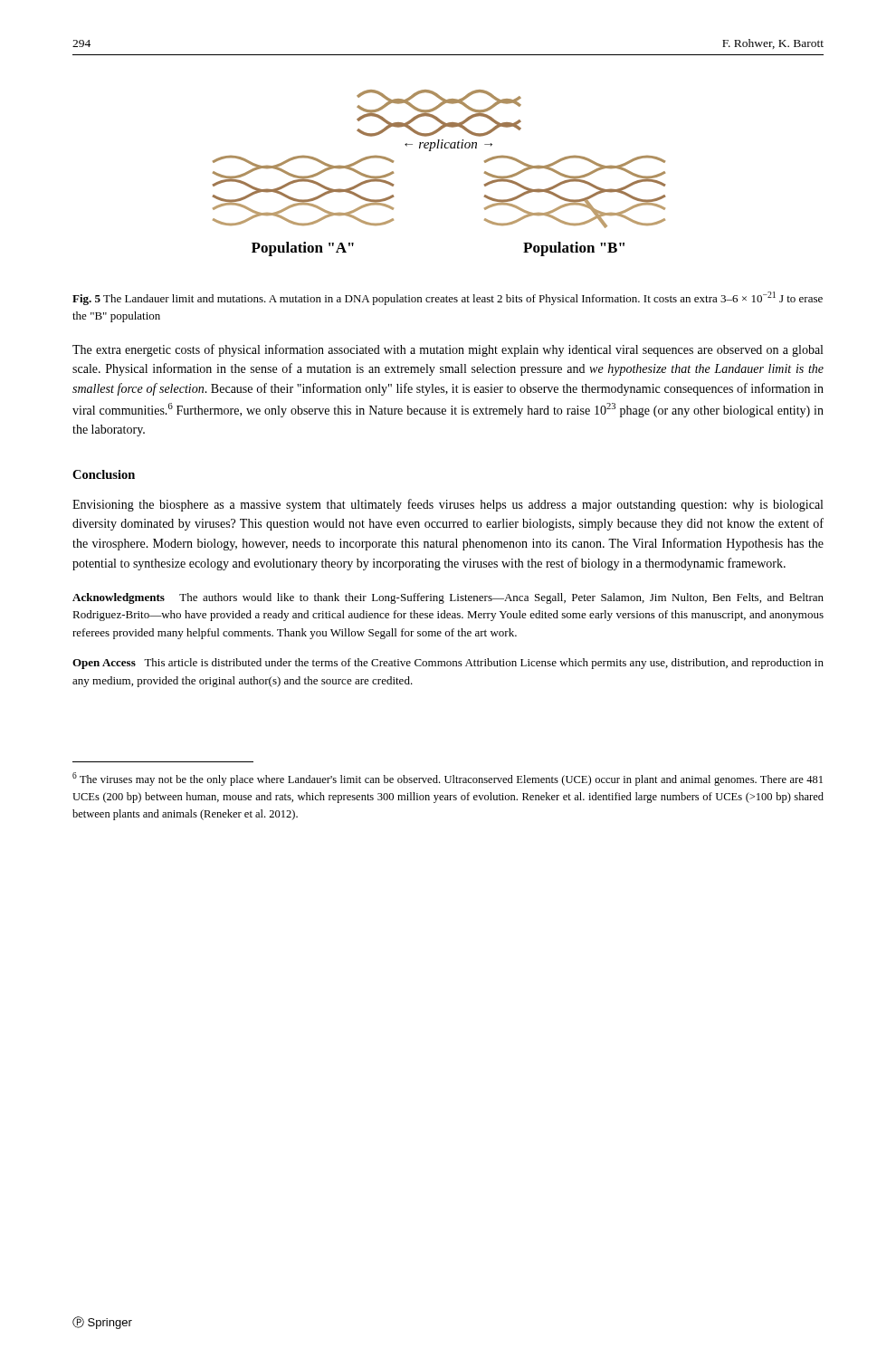Click on the illustration
The width and height of the screenshot is (896, 1358).
tap(448, 177)
